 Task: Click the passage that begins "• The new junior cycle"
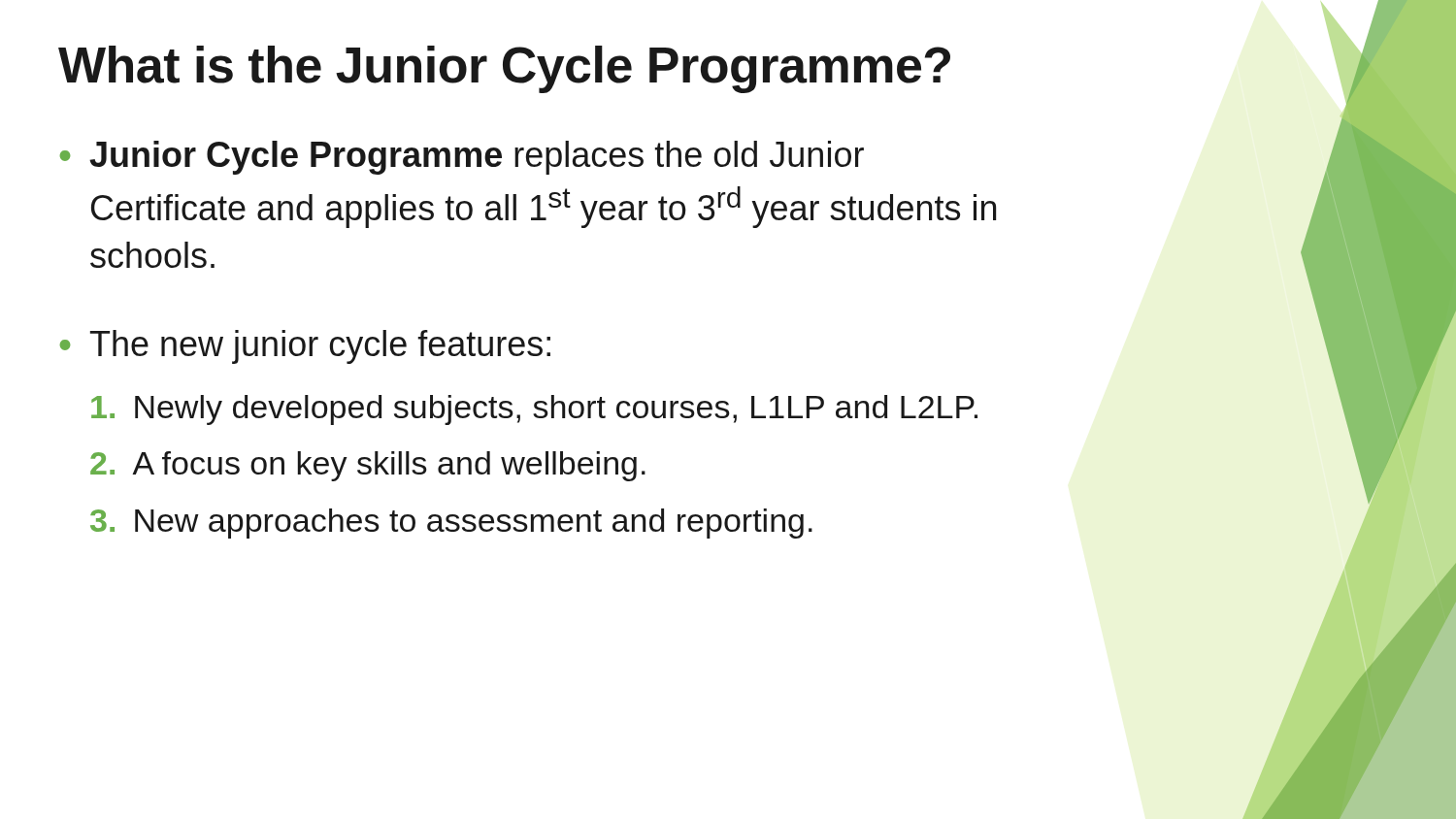coord(519,439)
